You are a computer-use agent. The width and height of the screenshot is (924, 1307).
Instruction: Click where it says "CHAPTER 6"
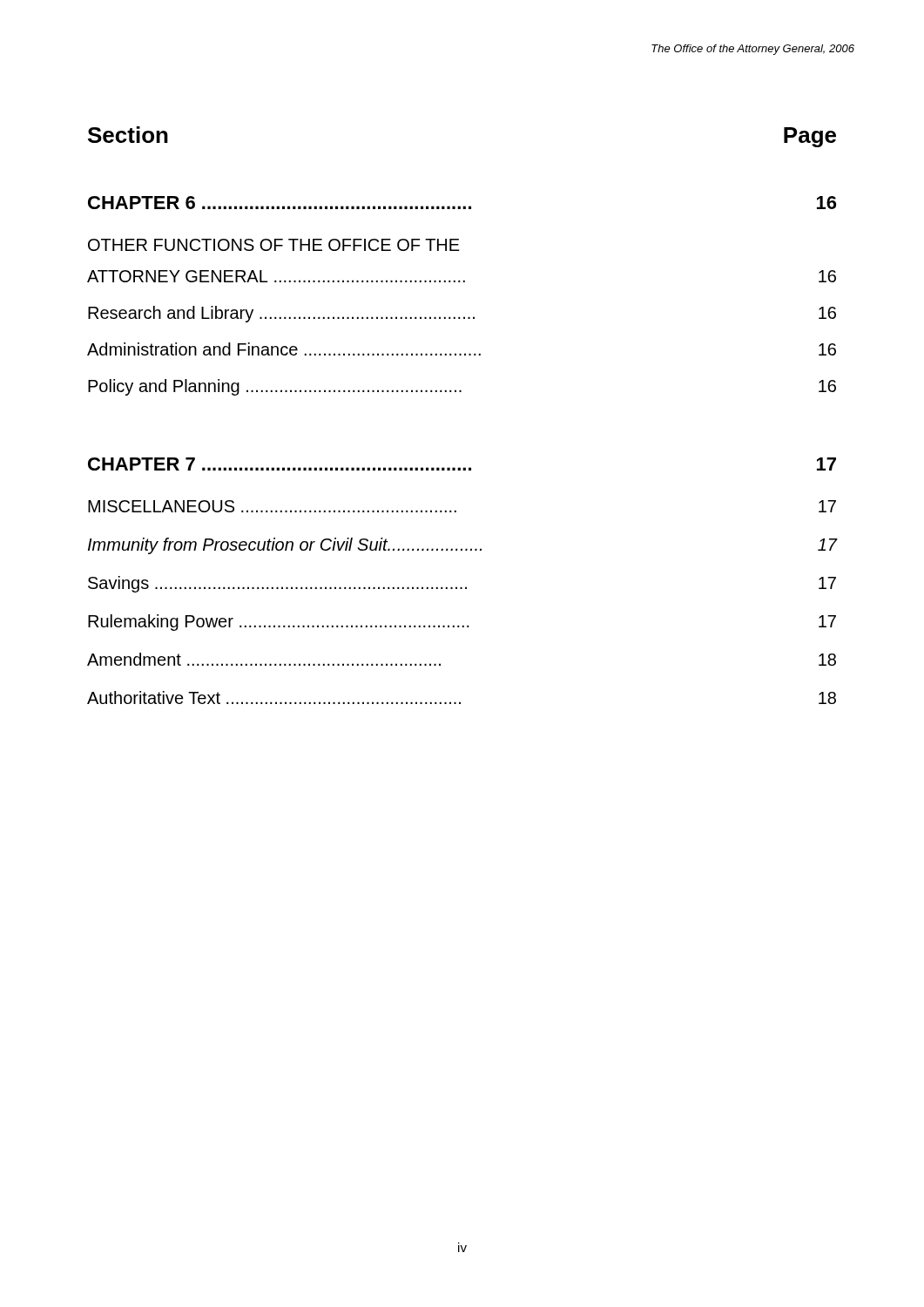point(462,203)
